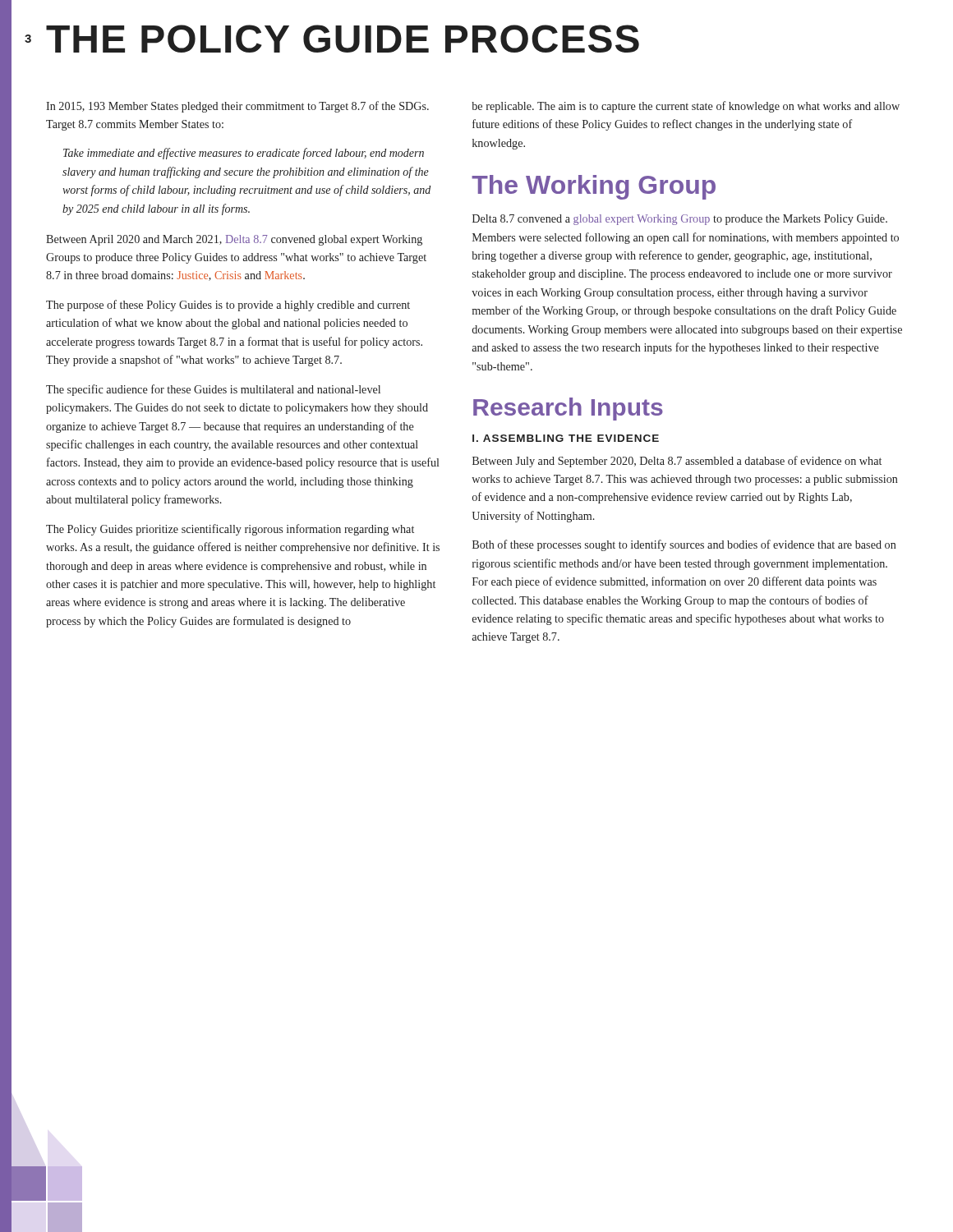Click on the text block that says "Between April 2020 and March 2021, Delta"

[x=236, y=257]
